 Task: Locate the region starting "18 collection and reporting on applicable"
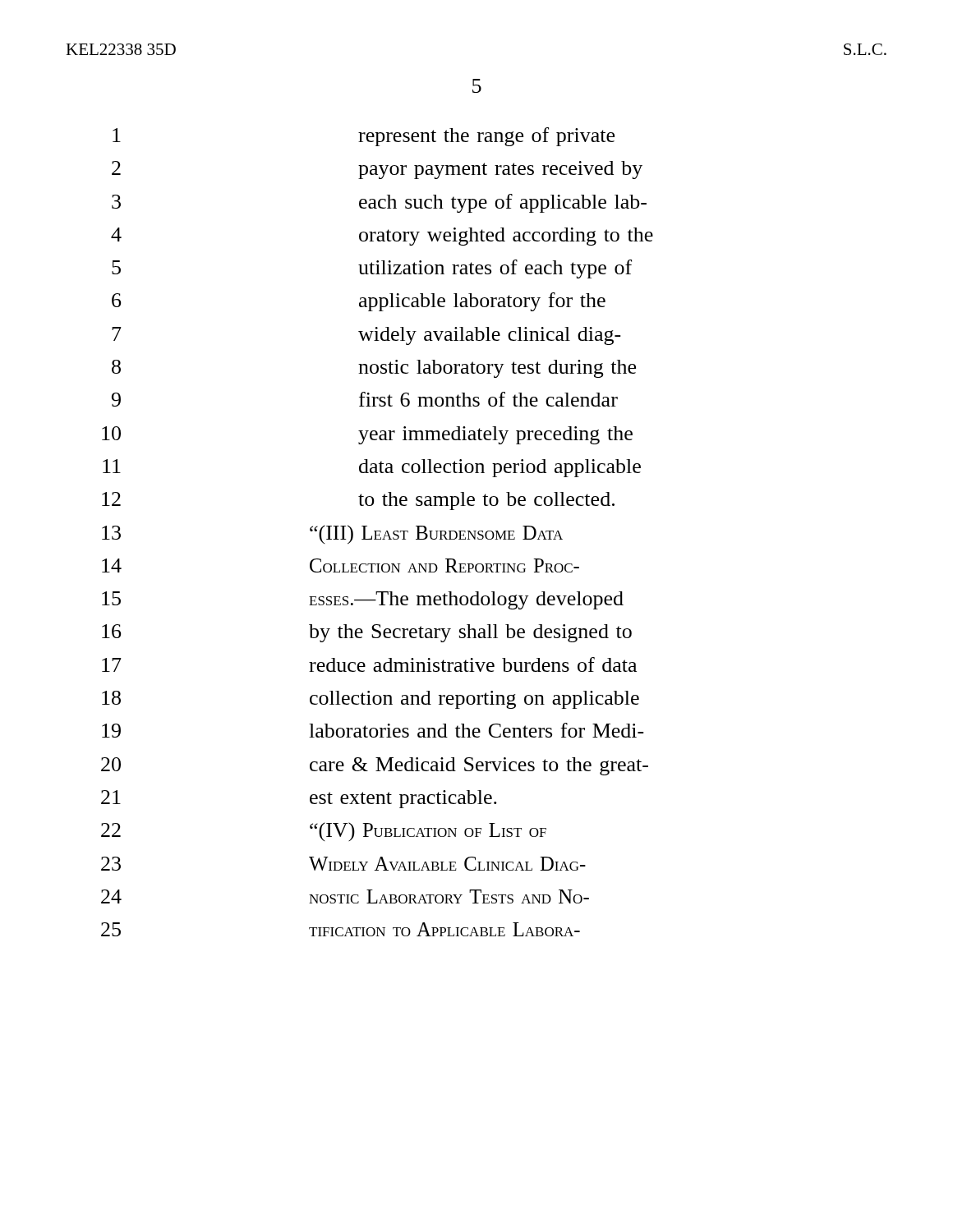click(476, 698)
